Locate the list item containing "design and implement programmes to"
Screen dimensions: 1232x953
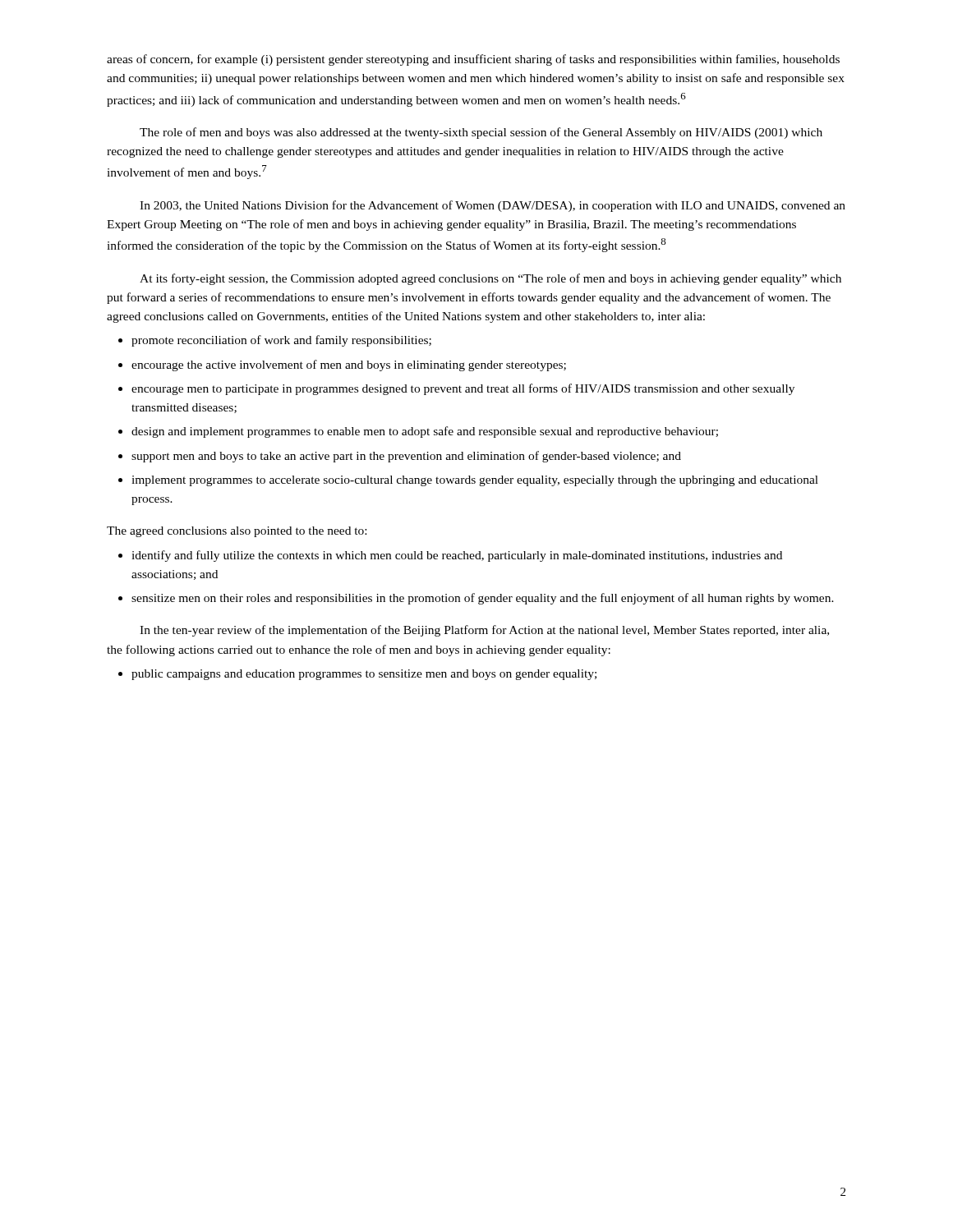coord(489,431)
